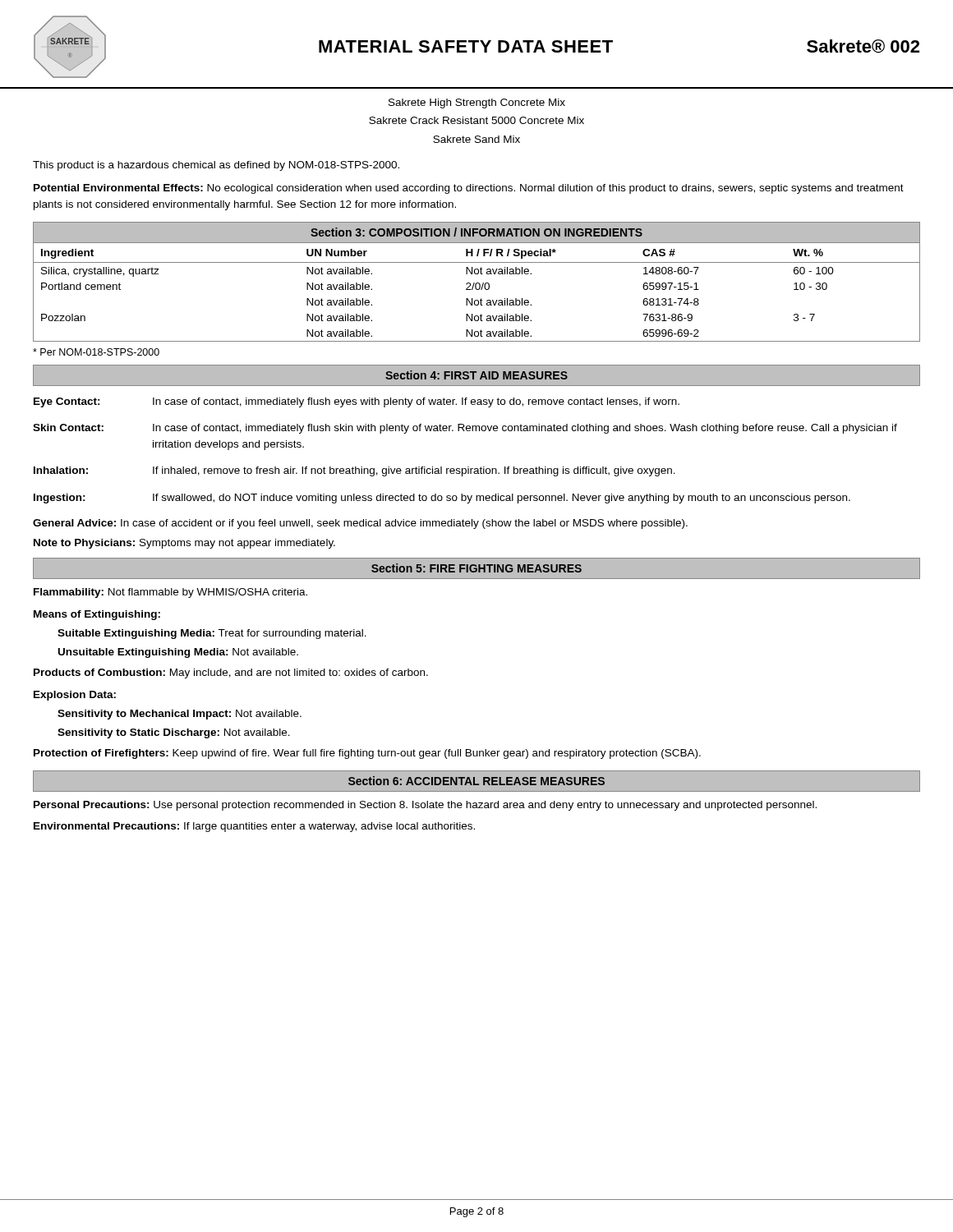Viewport: 953px width, 1232px height.
Task: Click on the element starting "Personal Precautions: Use personal protection recommended"
Action: pos(425,804)
